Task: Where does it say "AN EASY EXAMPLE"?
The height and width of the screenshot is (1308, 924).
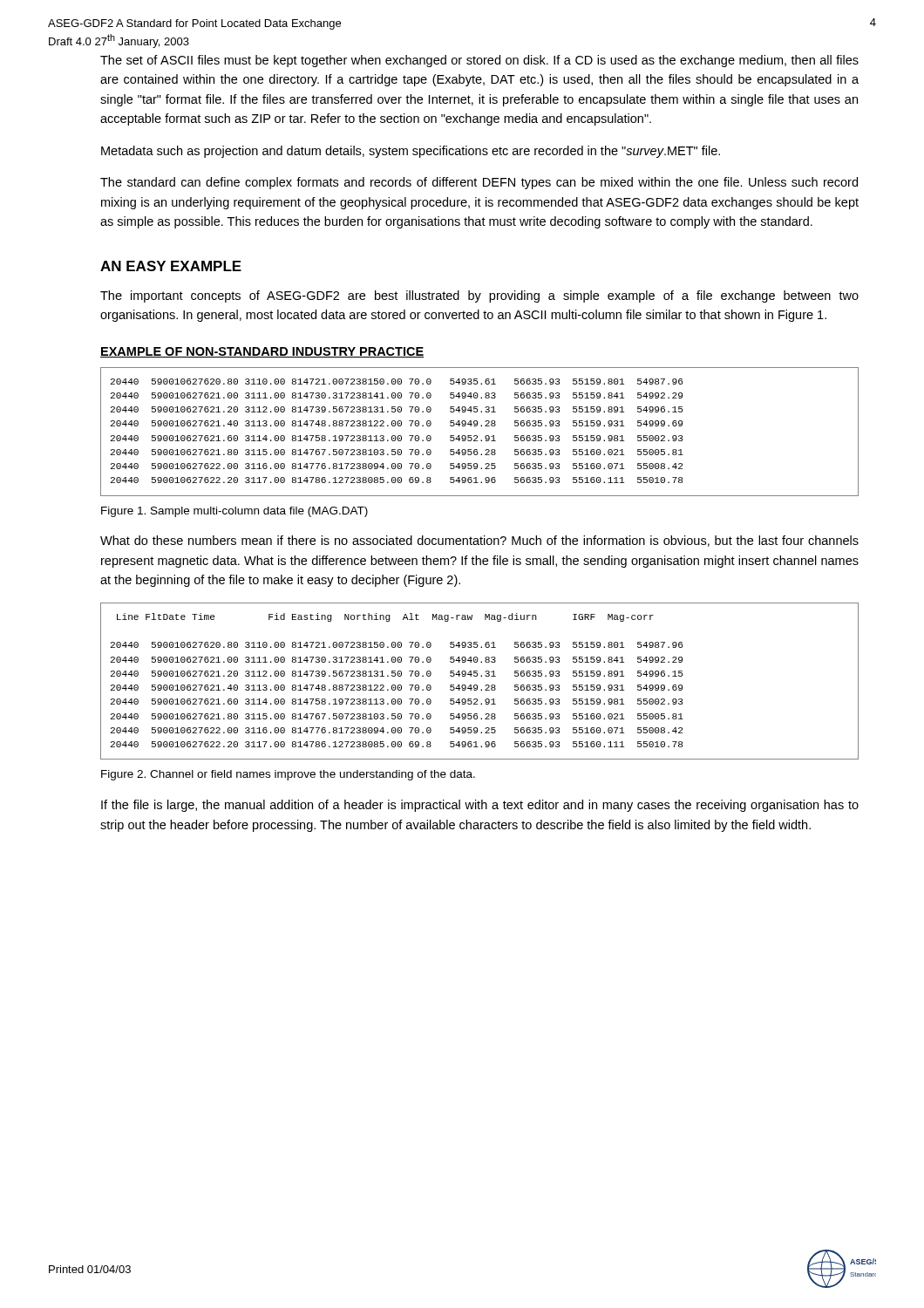Action: coord(171,266)
